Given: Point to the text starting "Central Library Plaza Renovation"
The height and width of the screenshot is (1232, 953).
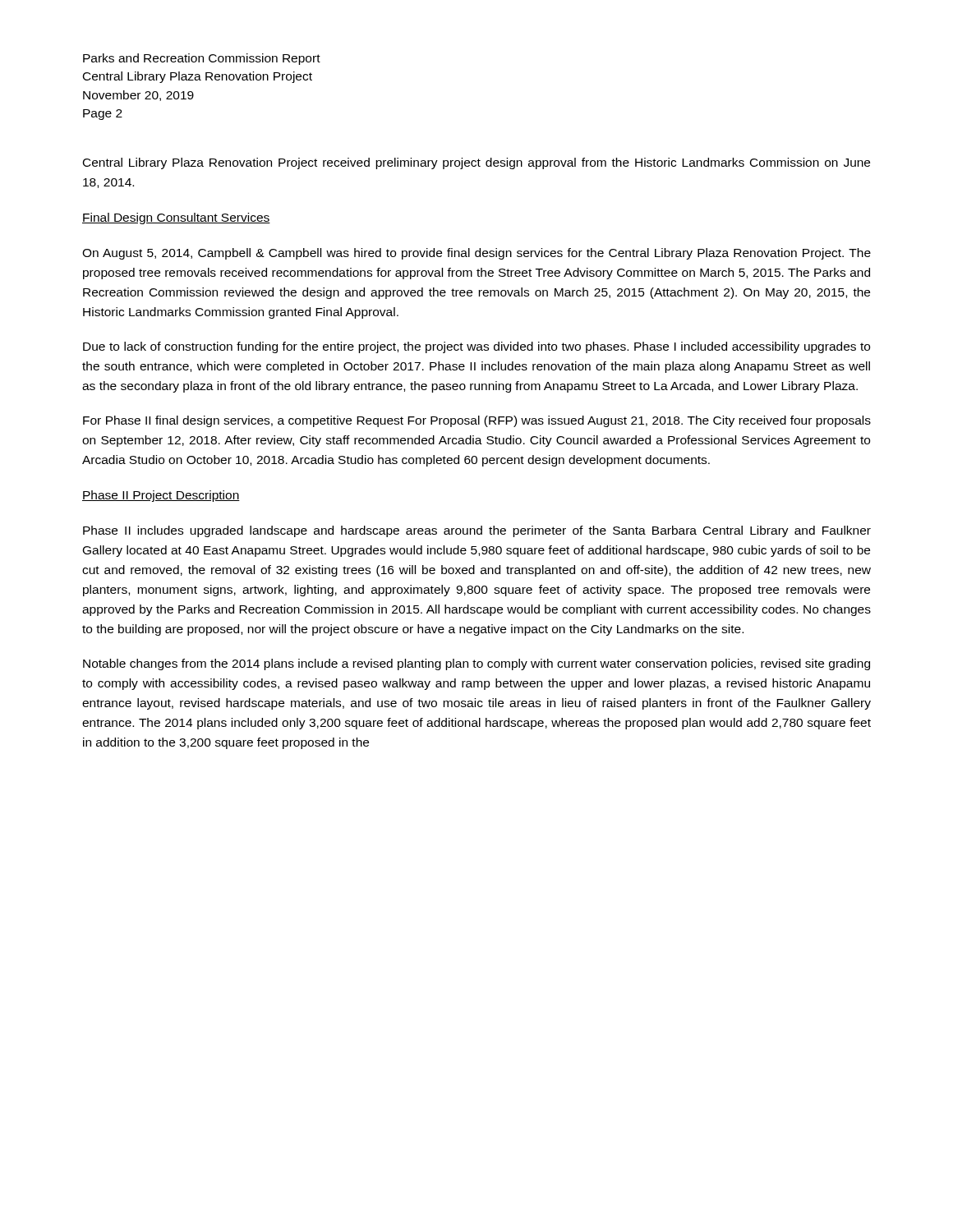Looking at the screenshot, I should (476, 172).
